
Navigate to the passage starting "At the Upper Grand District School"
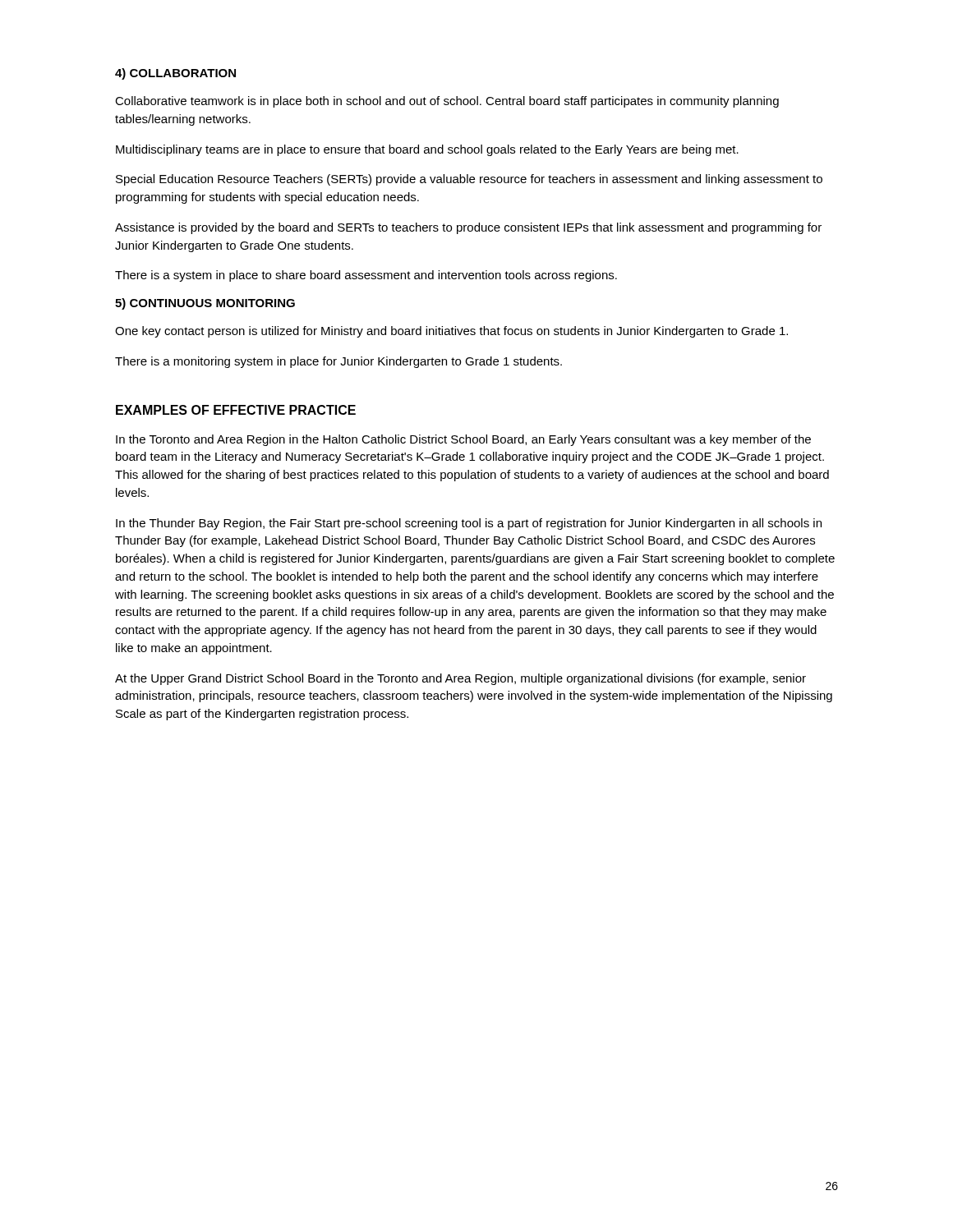[476, 696]
